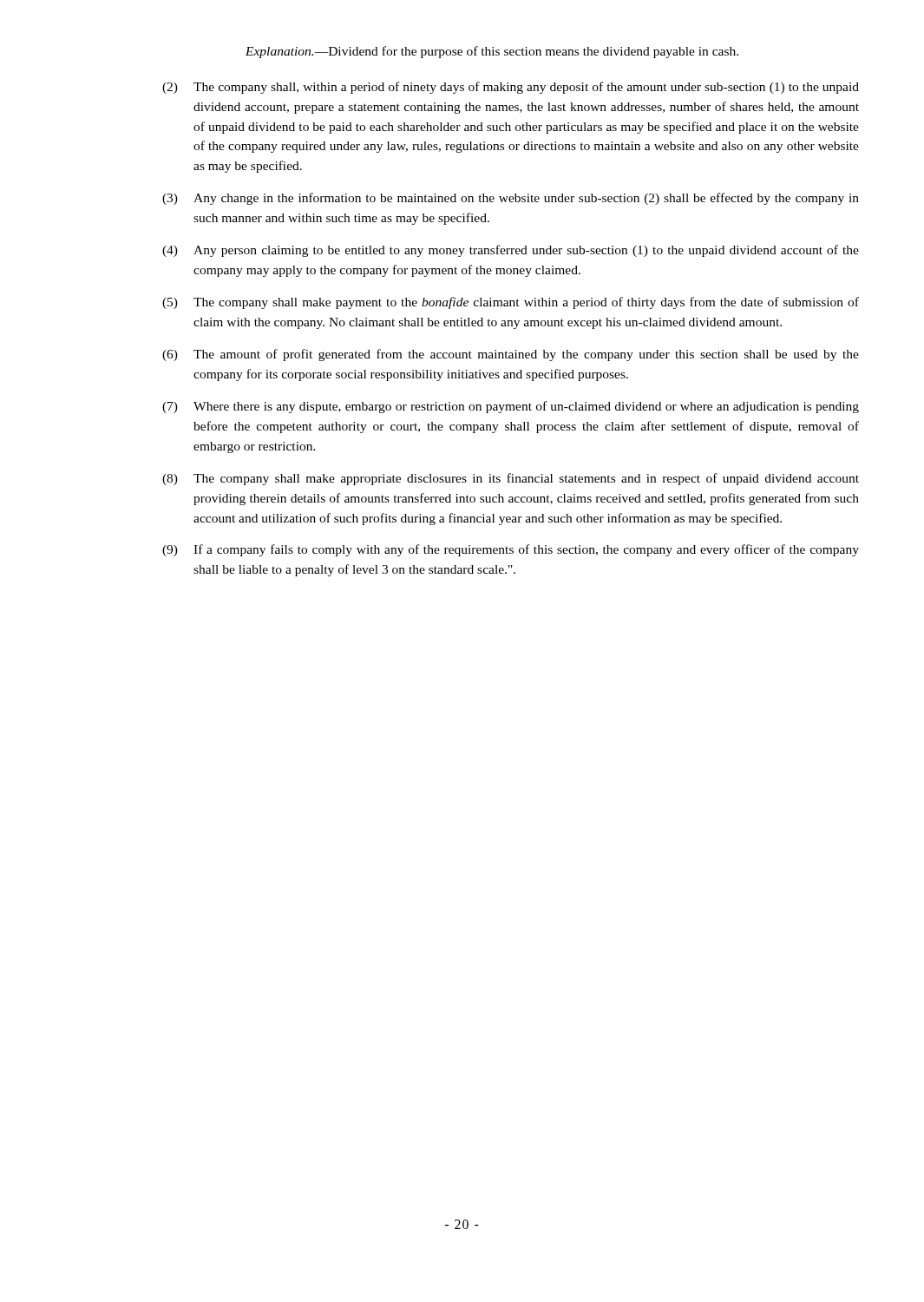Click on the element starting "(7) Where there is any dispute, embargo or"
This screenshot has width=924, height=1302.
tap(475, 426)
